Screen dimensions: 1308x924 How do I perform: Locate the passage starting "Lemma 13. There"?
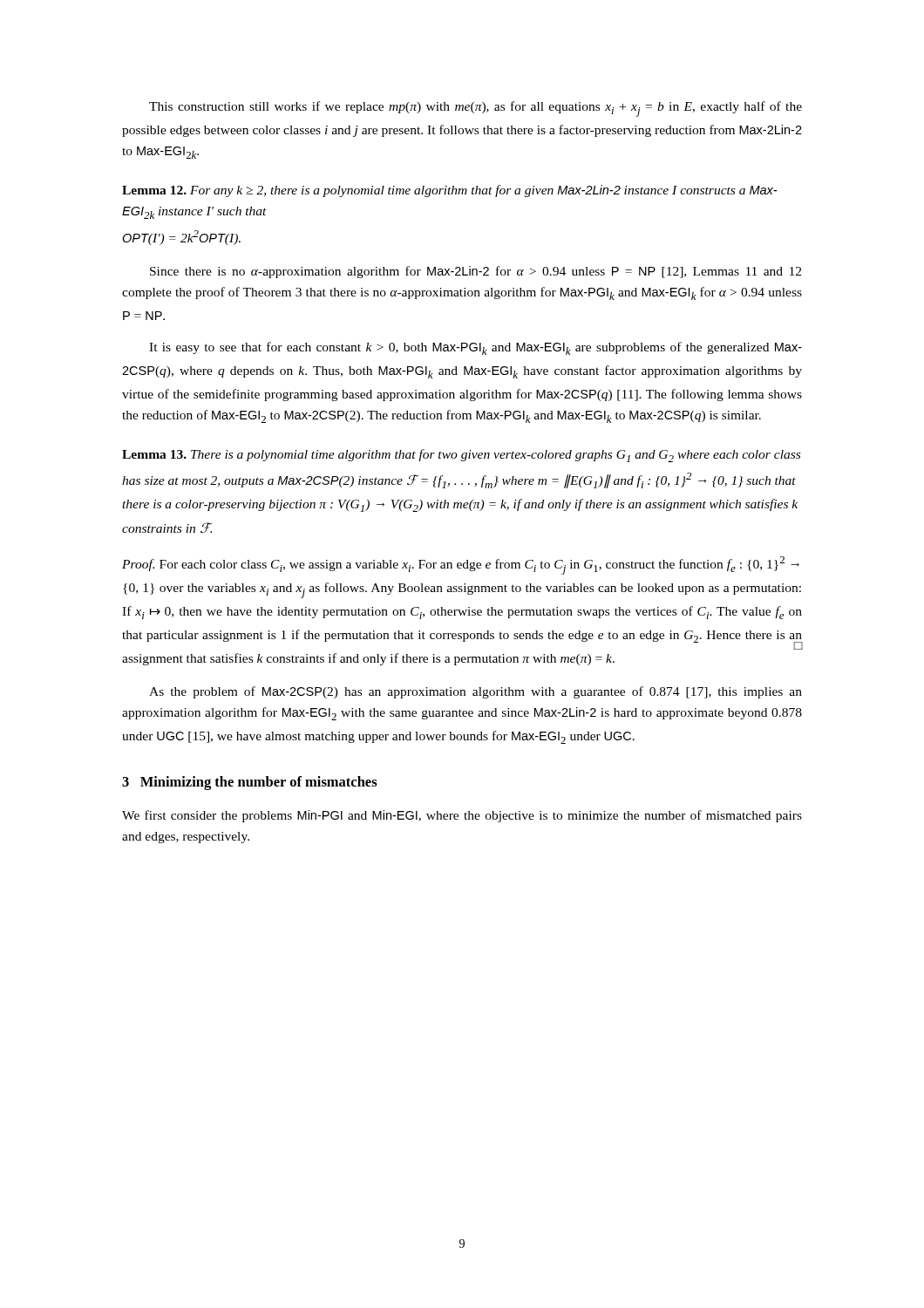(461, 491)
